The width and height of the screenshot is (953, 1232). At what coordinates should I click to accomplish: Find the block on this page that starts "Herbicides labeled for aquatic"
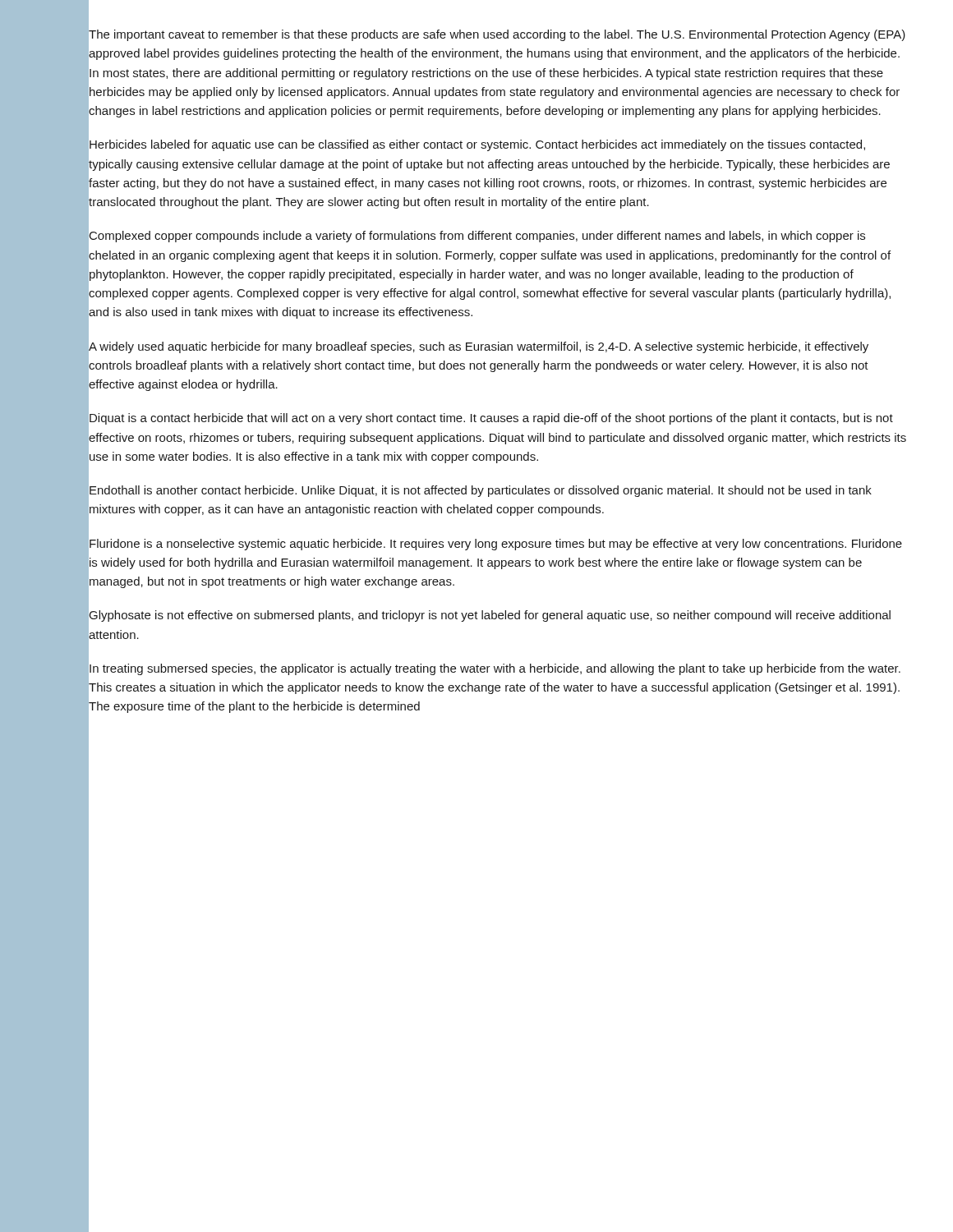tap(489, 173)
